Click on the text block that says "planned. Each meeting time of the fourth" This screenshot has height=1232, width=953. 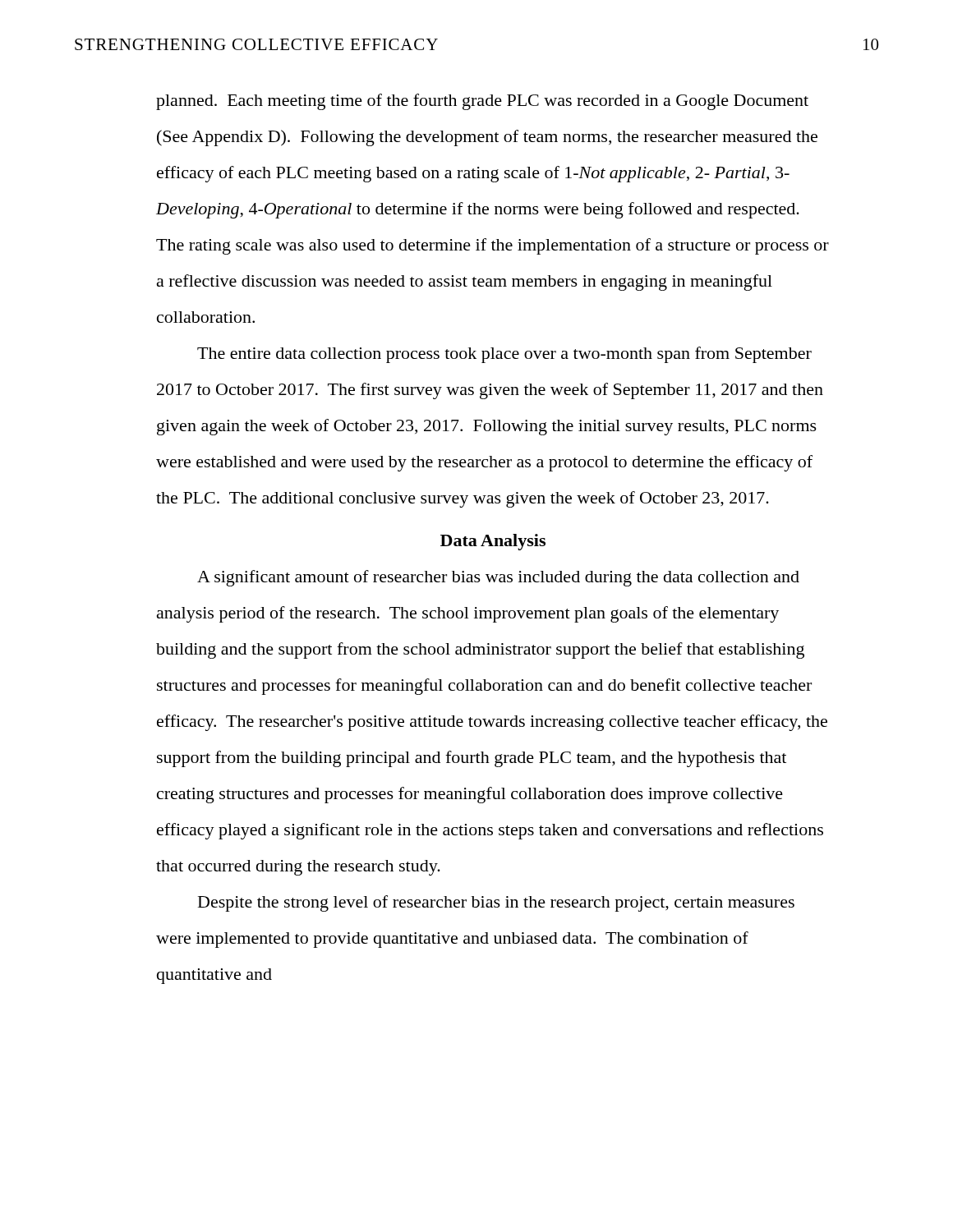pos(492,208)
